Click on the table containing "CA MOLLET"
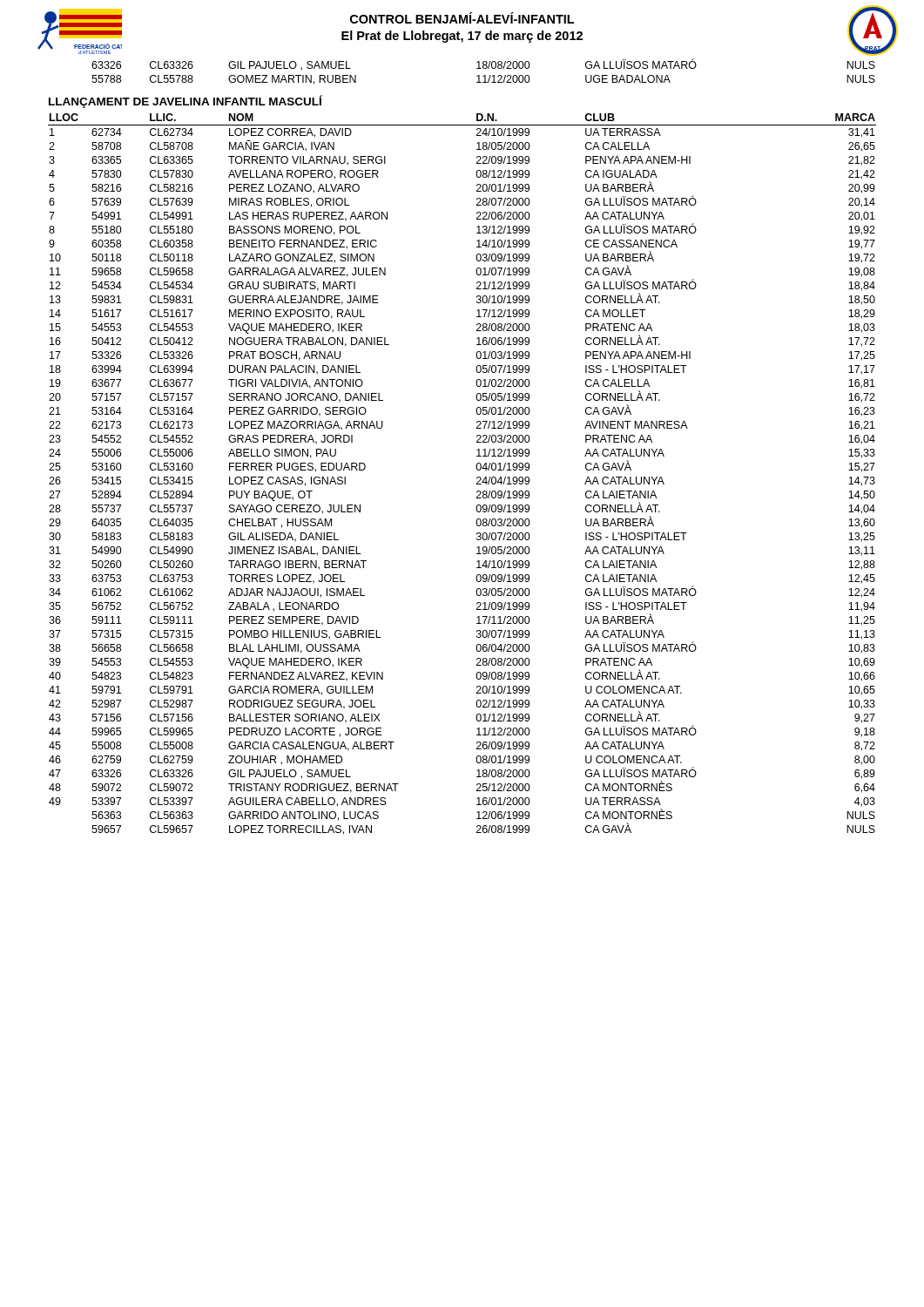 pos(462,474)
